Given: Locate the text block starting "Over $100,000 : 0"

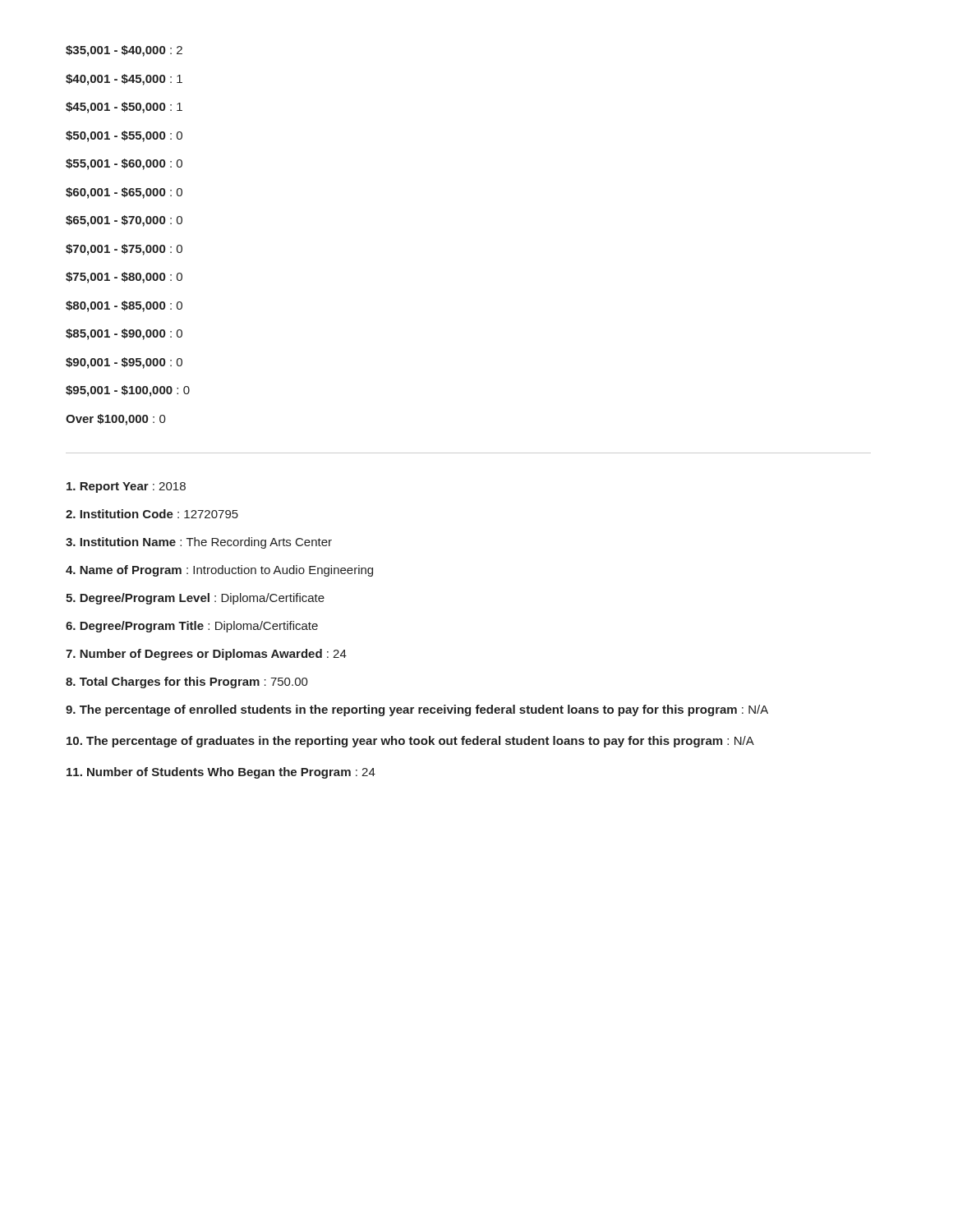Looking at the screenshot, I should tap(116, 418).
